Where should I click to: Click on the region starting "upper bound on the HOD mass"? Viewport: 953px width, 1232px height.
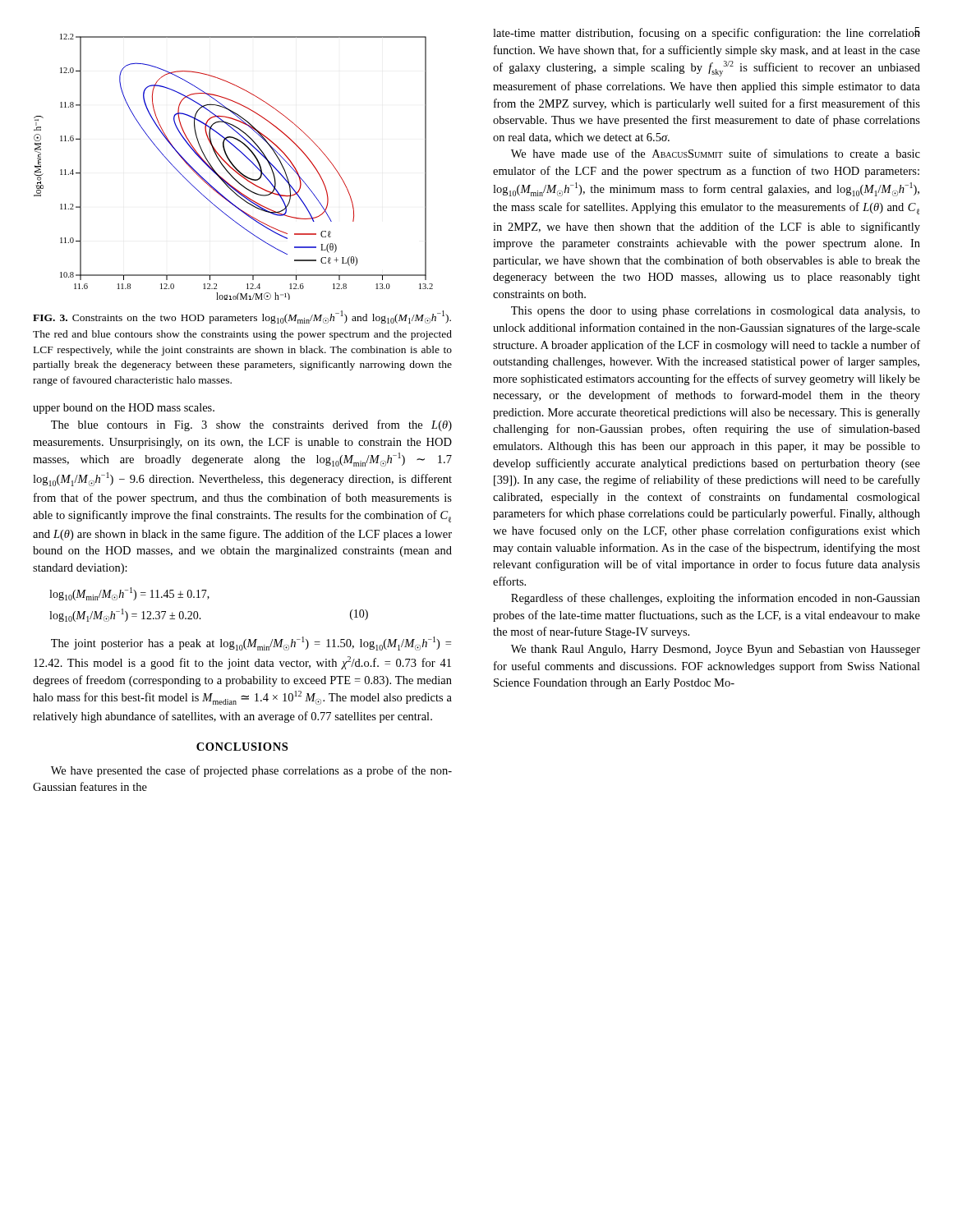[124, 408]
